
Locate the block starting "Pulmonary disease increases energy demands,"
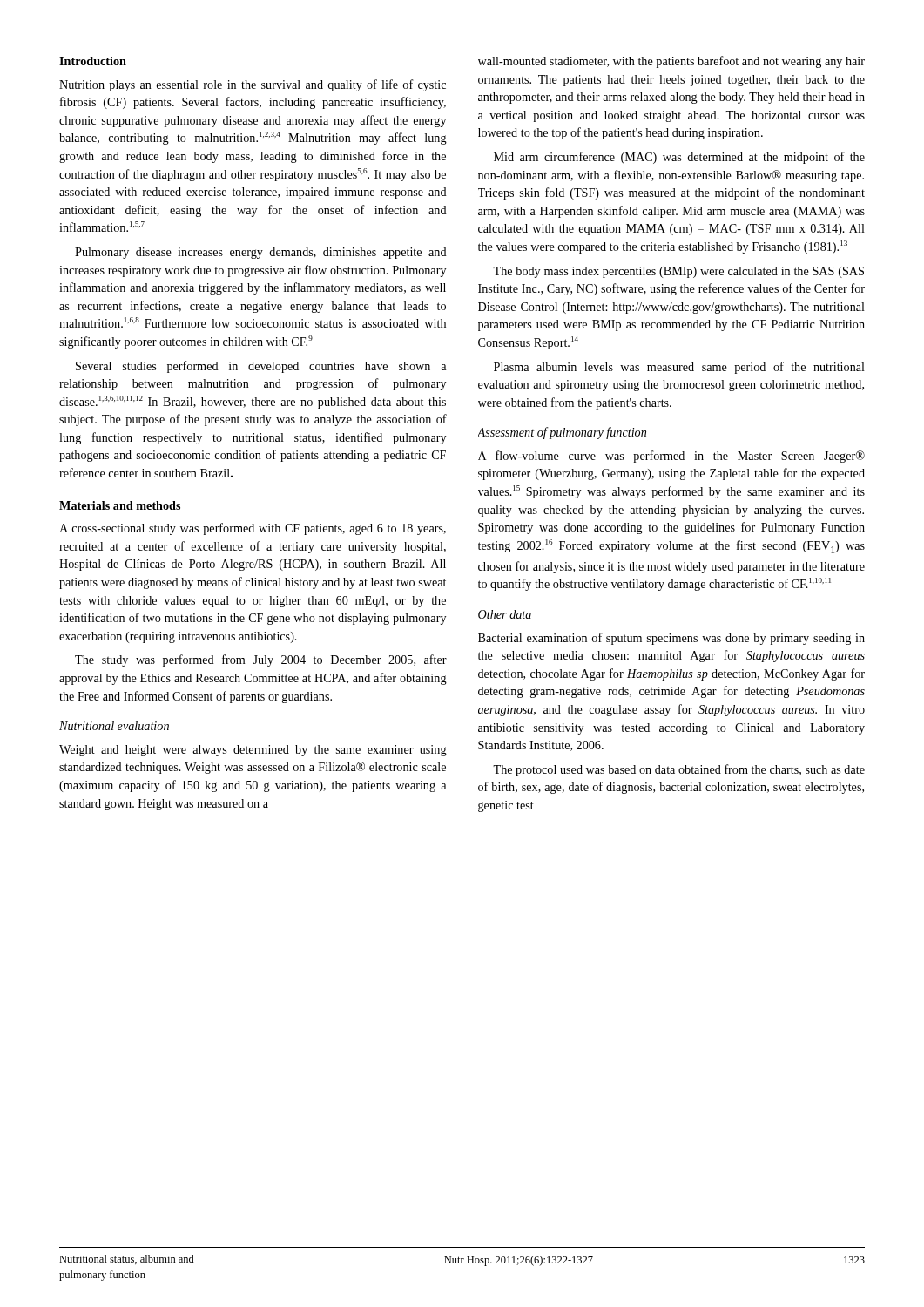coord(253,297)
